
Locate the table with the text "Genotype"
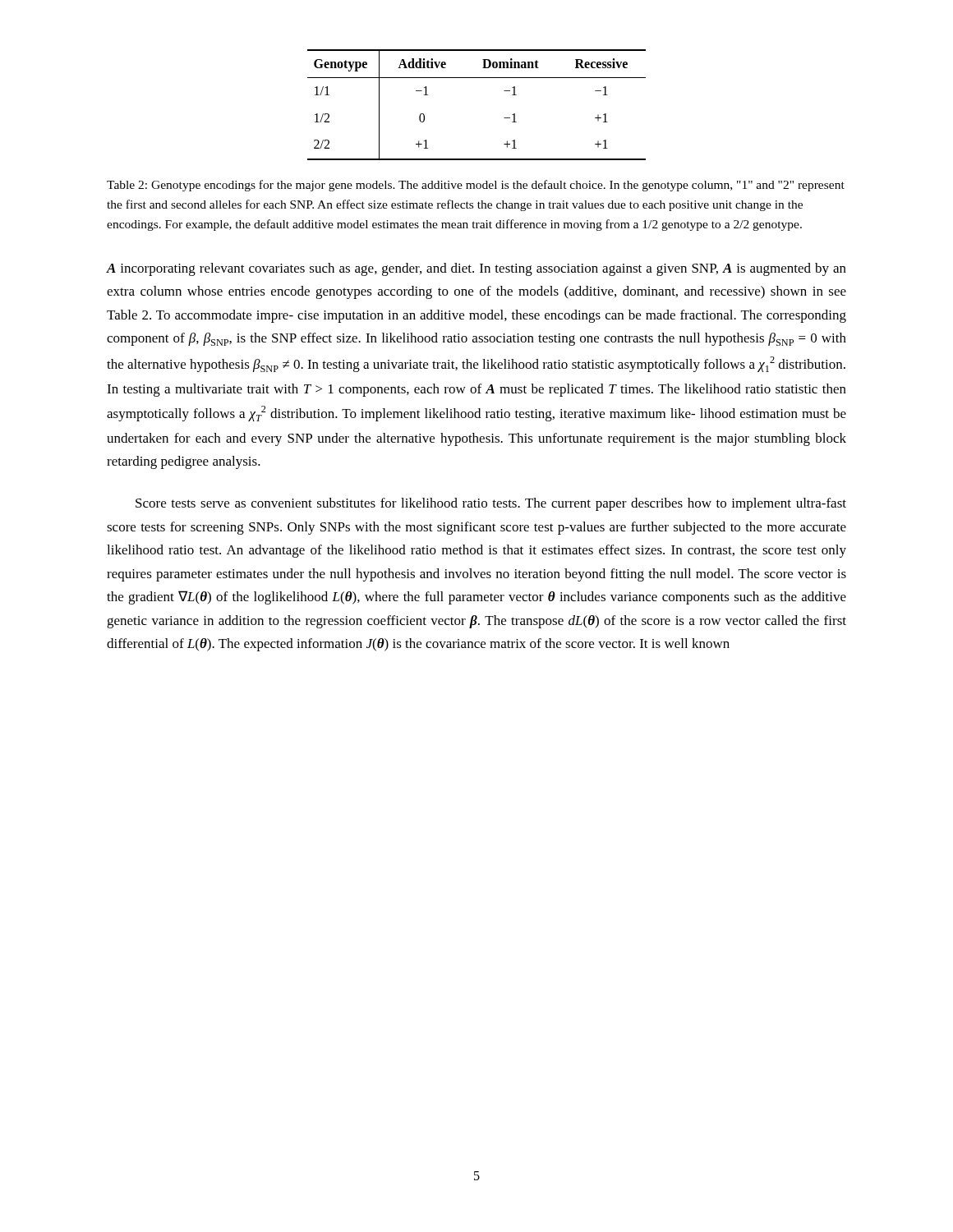point(476,105)
